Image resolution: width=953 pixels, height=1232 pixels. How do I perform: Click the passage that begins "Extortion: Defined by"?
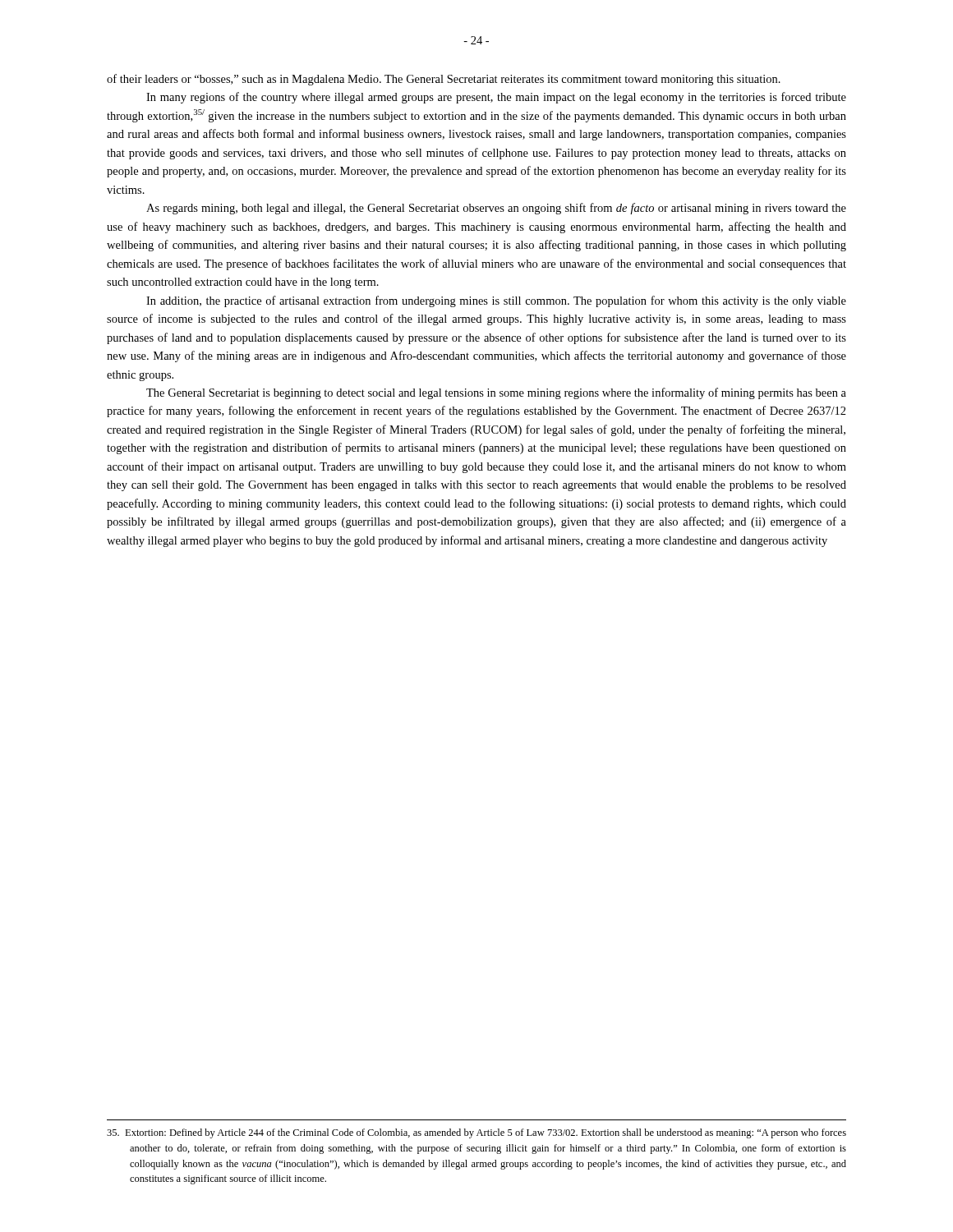coord(476,1156)
